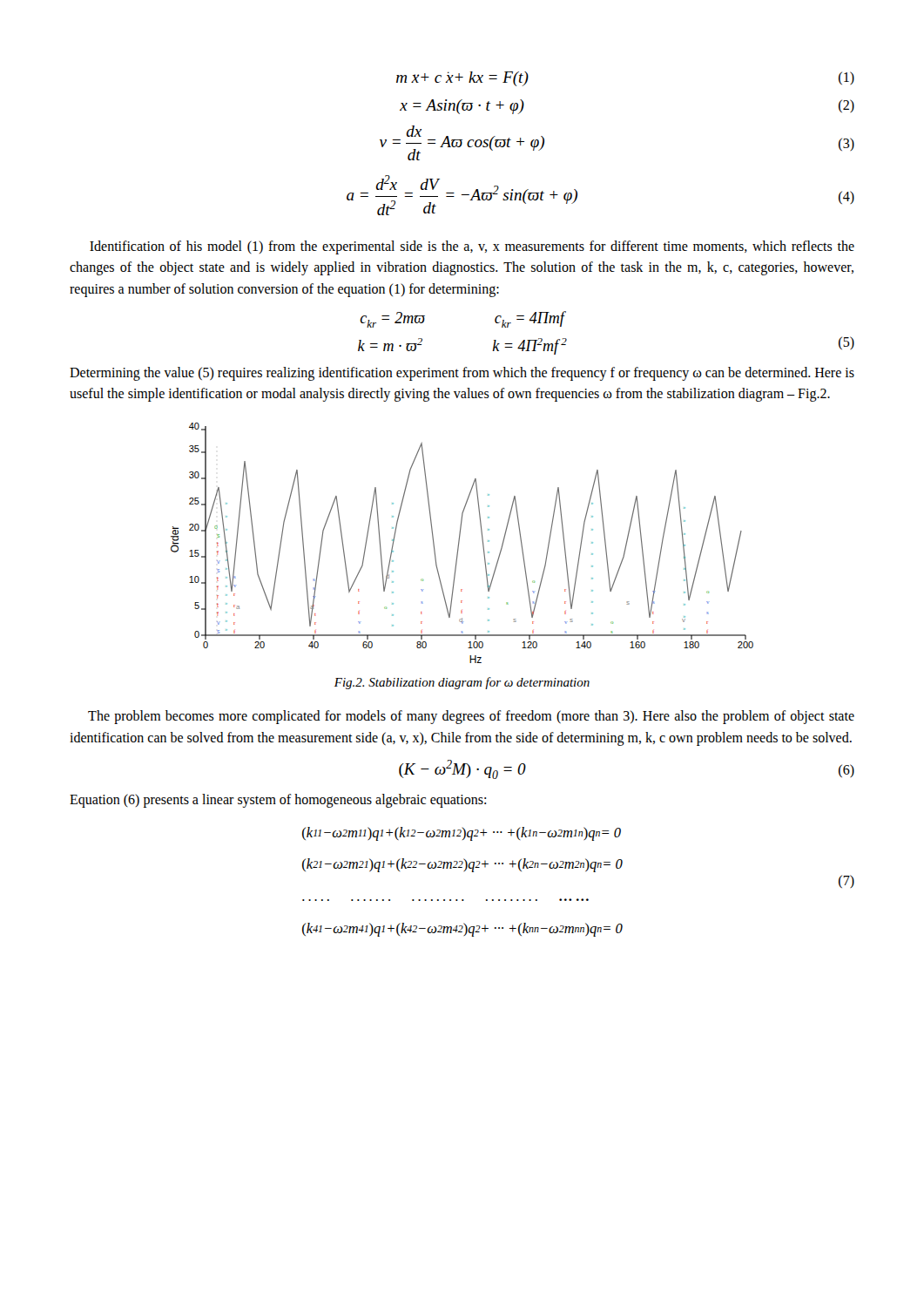Image resolution: width=924 pixels, height=1307 pixels.
Task: Locate the formula that opens with "m ‥ x + c · x +"
Action: click(x=459, y=79)
